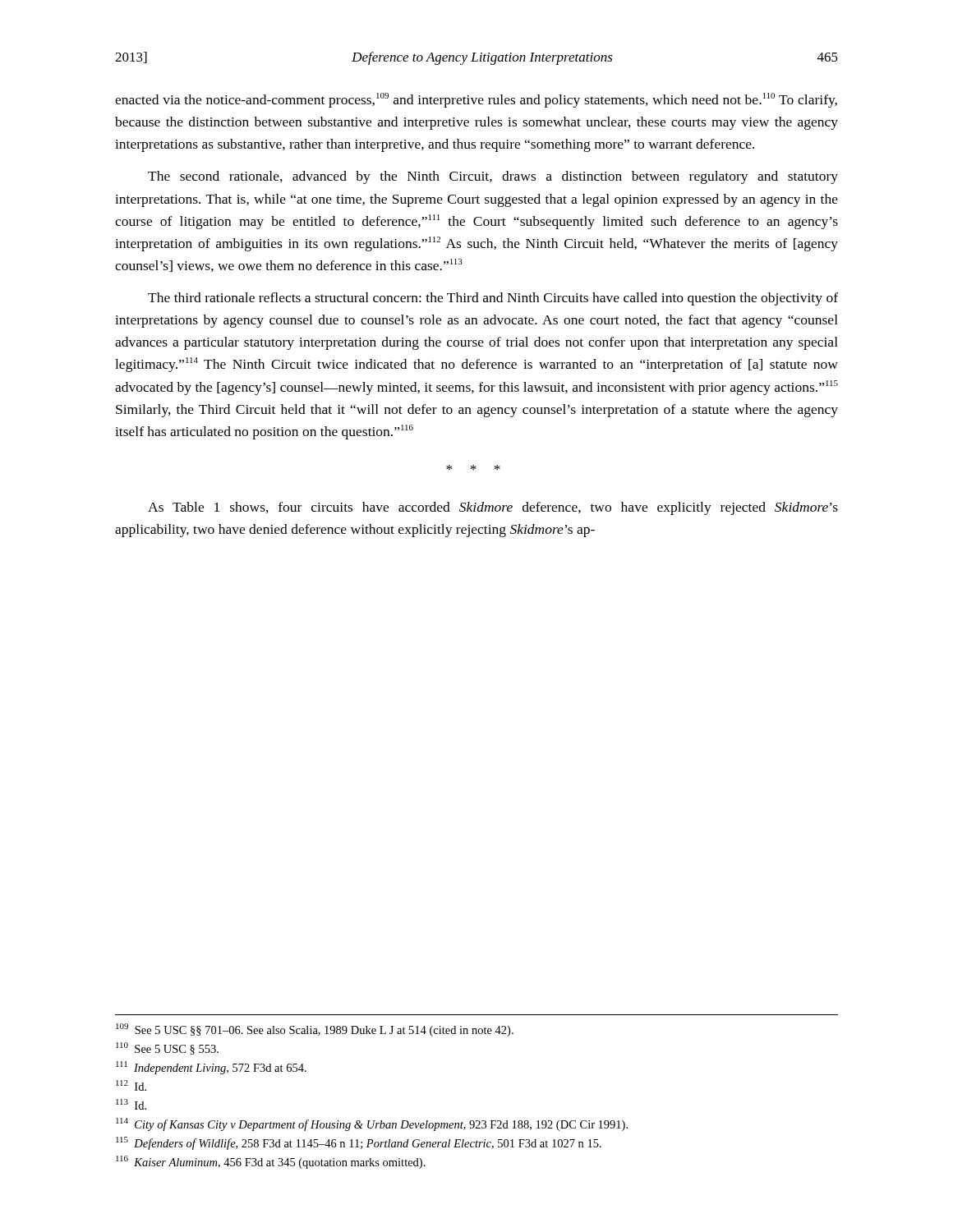The height and width of the screenshot is (1232, 953).
Task: Find "113 Id." on this page
Action: coord(131,1105)
